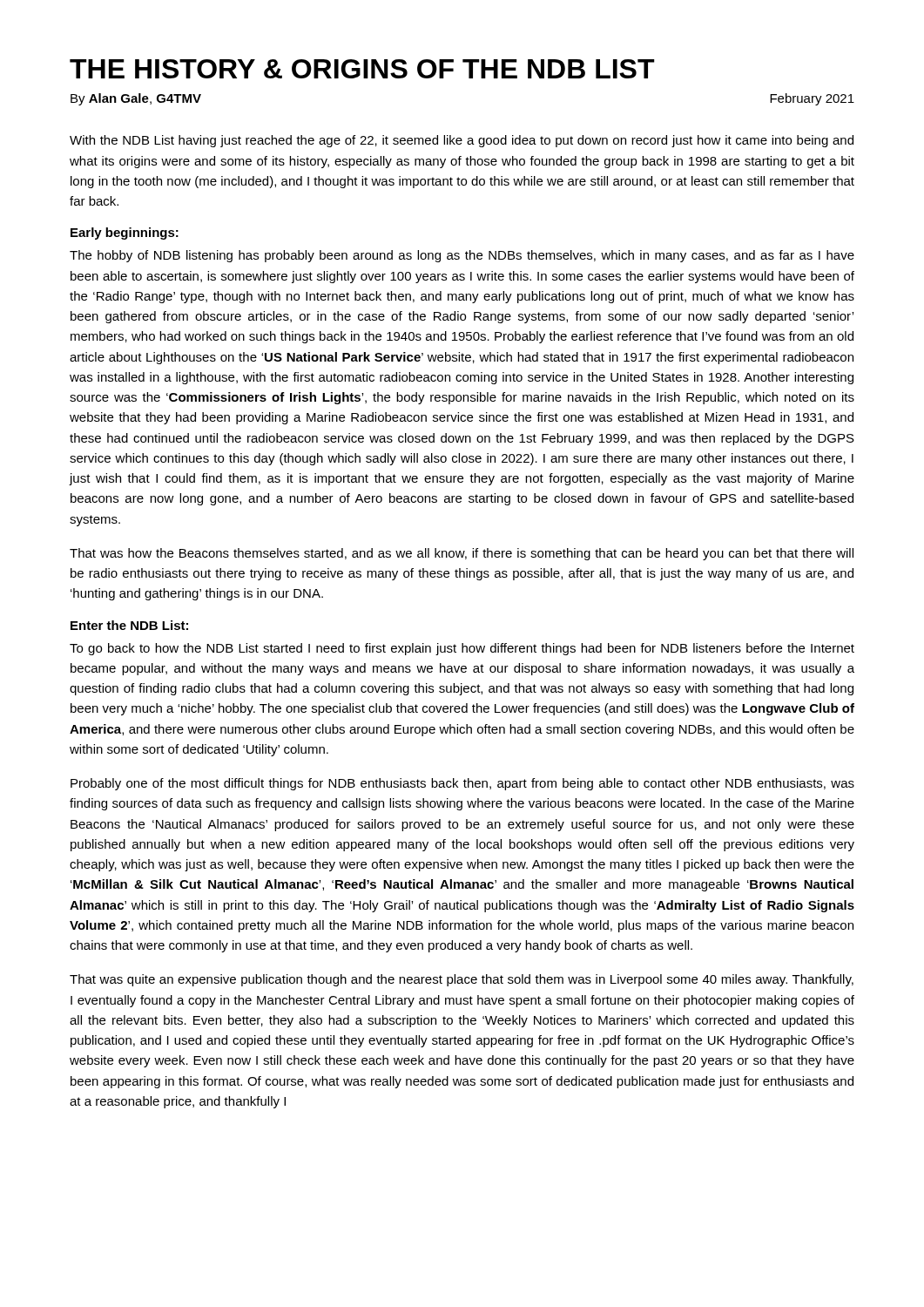924x1307 pixels.
Task: Find the block starting "February 2021"
Action: [812, 98]
